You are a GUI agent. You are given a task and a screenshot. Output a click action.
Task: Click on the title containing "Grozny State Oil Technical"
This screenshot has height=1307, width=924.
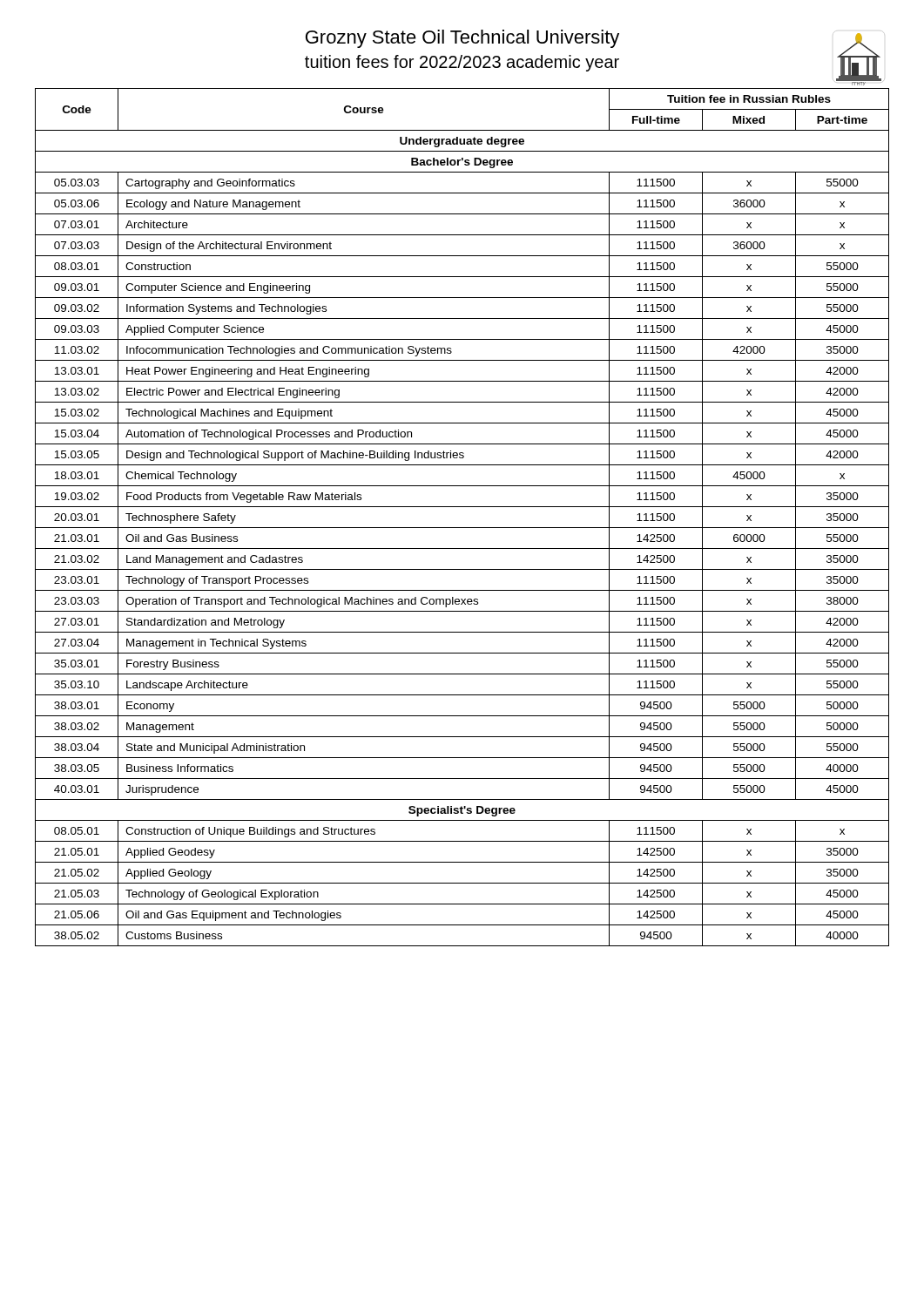pyautogui.click(x=462, y=37)
